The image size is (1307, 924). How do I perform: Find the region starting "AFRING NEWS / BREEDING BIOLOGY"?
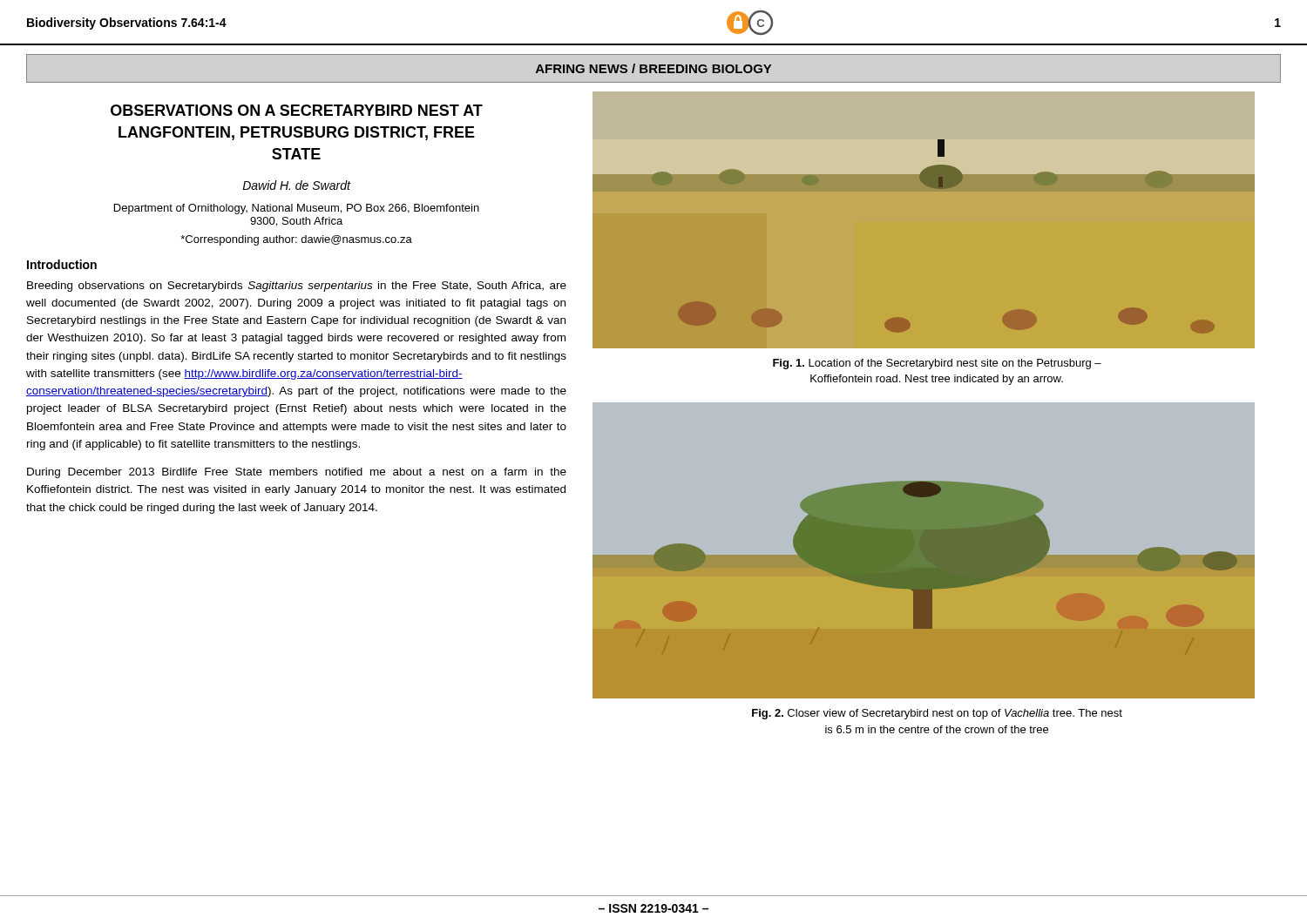tap(654, 68)
